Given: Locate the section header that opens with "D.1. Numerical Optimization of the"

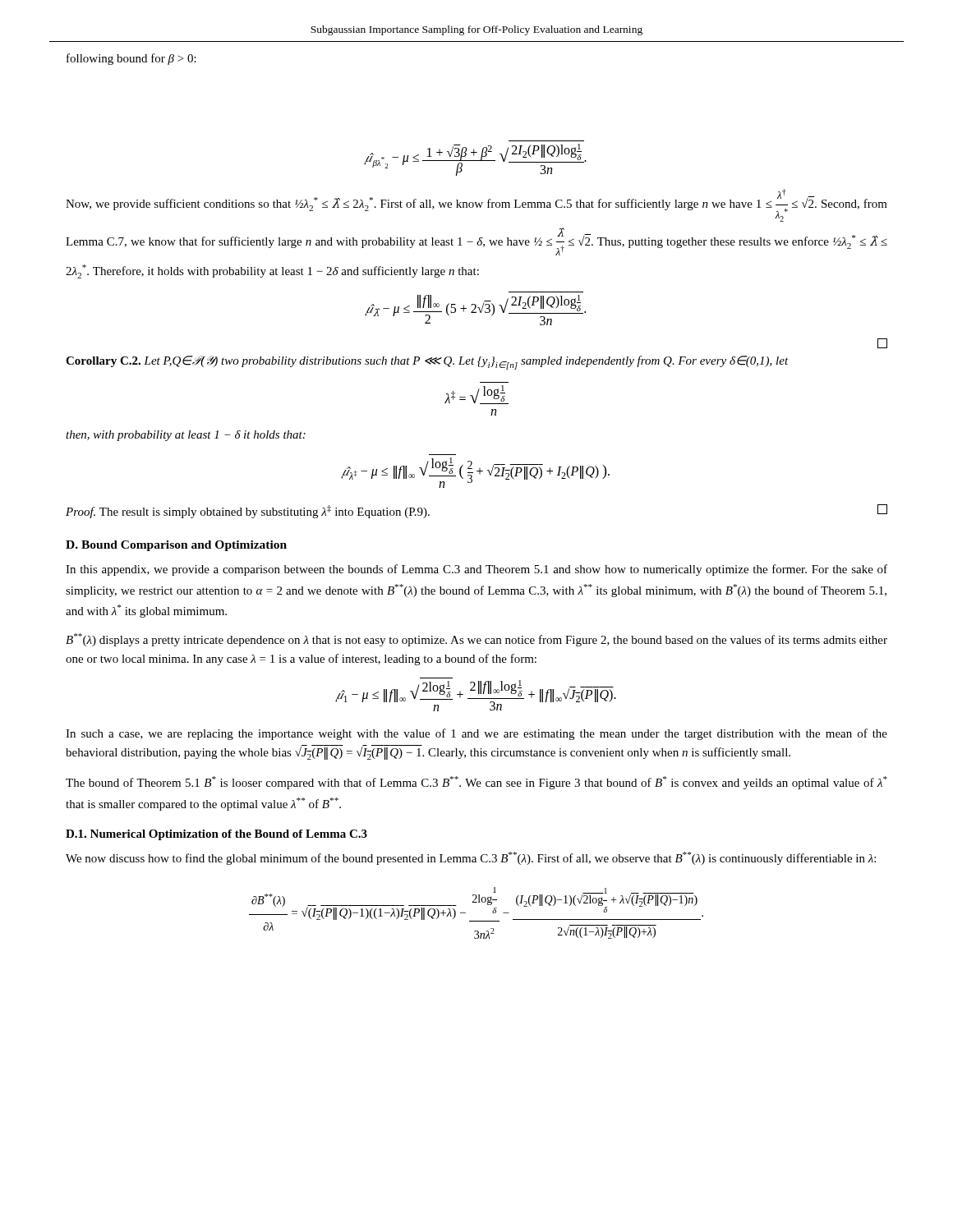Looking at the screenshot, I should (x=217, y=834).
